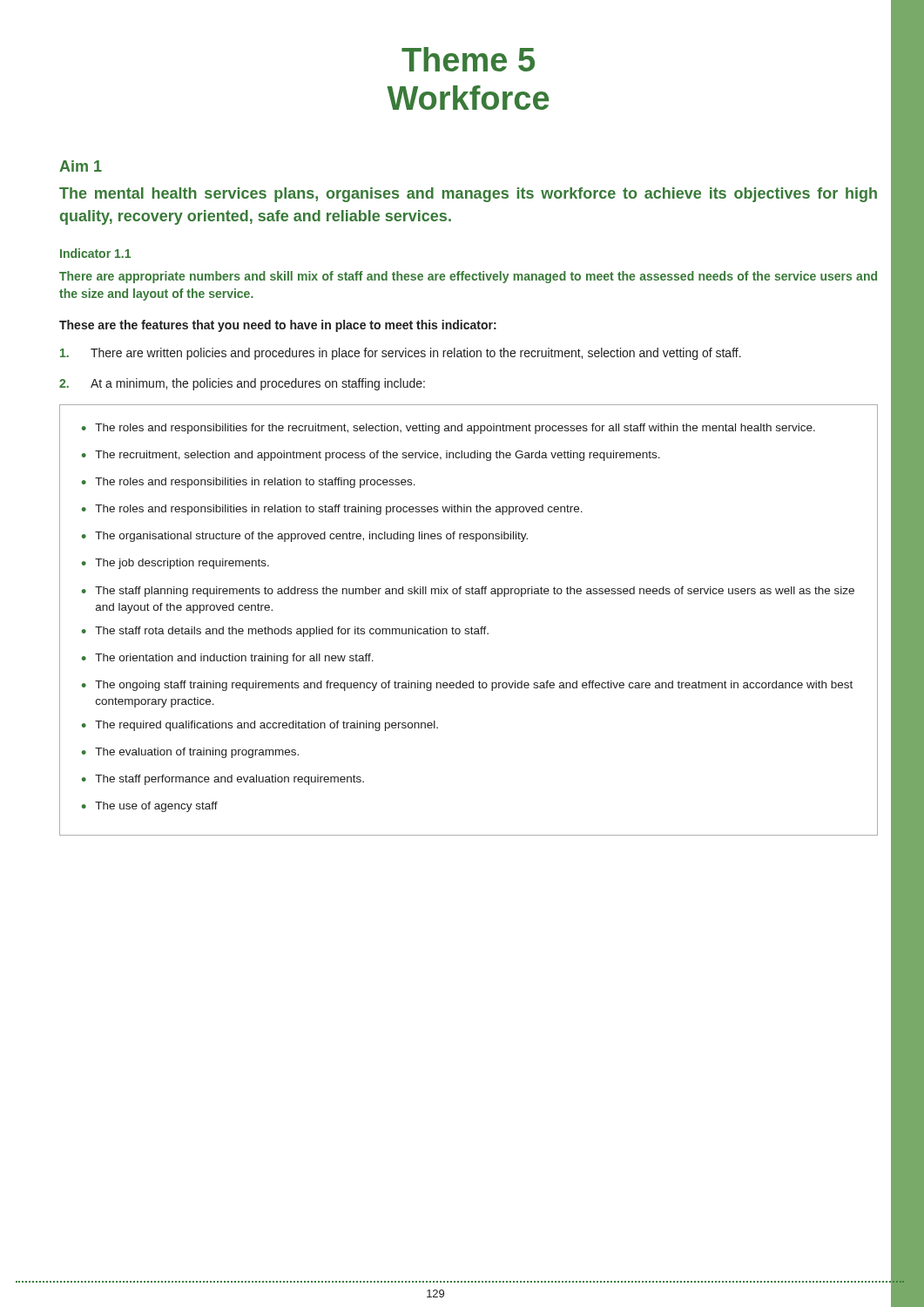Locate the block of text that opens with "• The orientation and induction"

point(228,659)
